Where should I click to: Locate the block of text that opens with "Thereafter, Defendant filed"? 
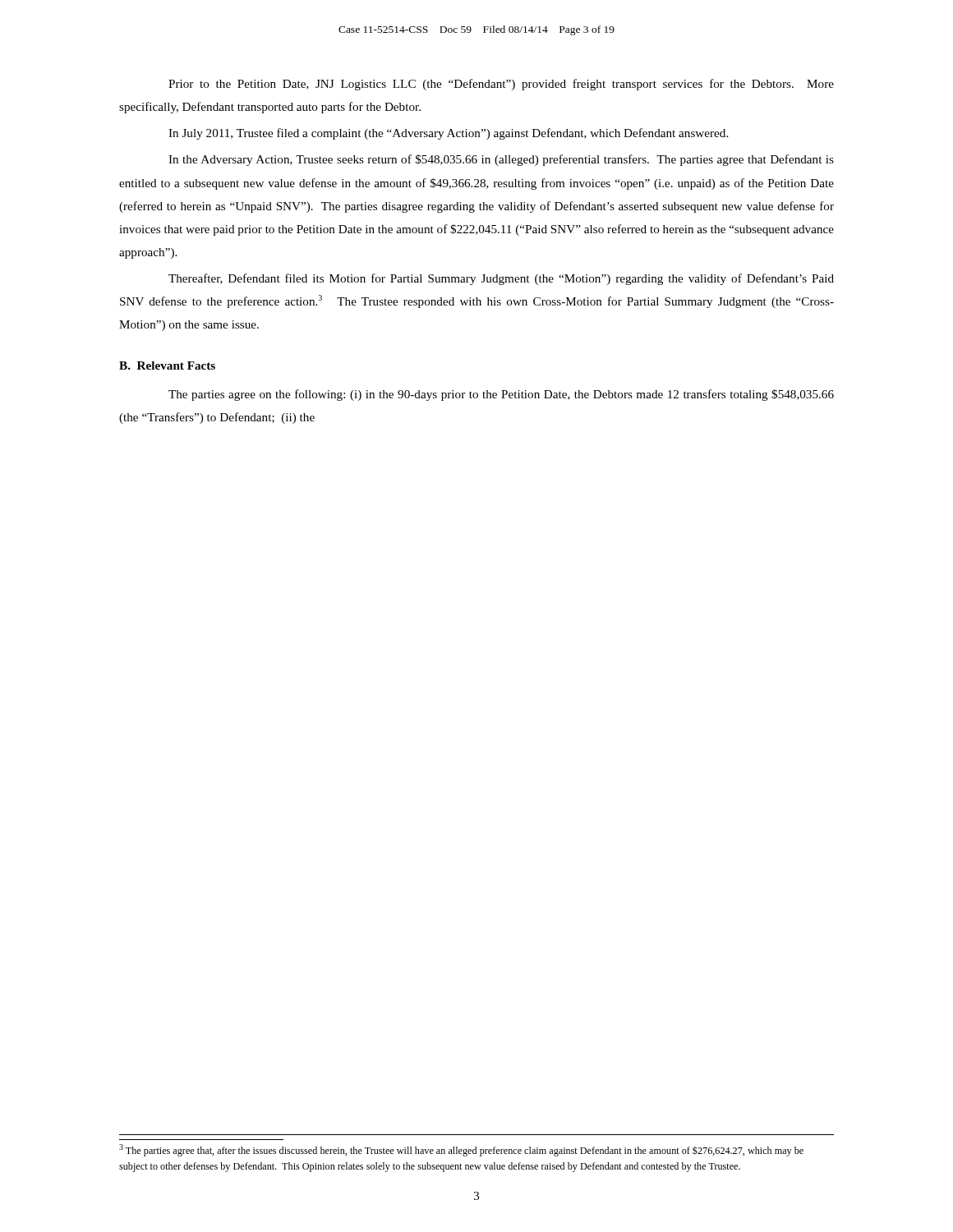(476, 301)
